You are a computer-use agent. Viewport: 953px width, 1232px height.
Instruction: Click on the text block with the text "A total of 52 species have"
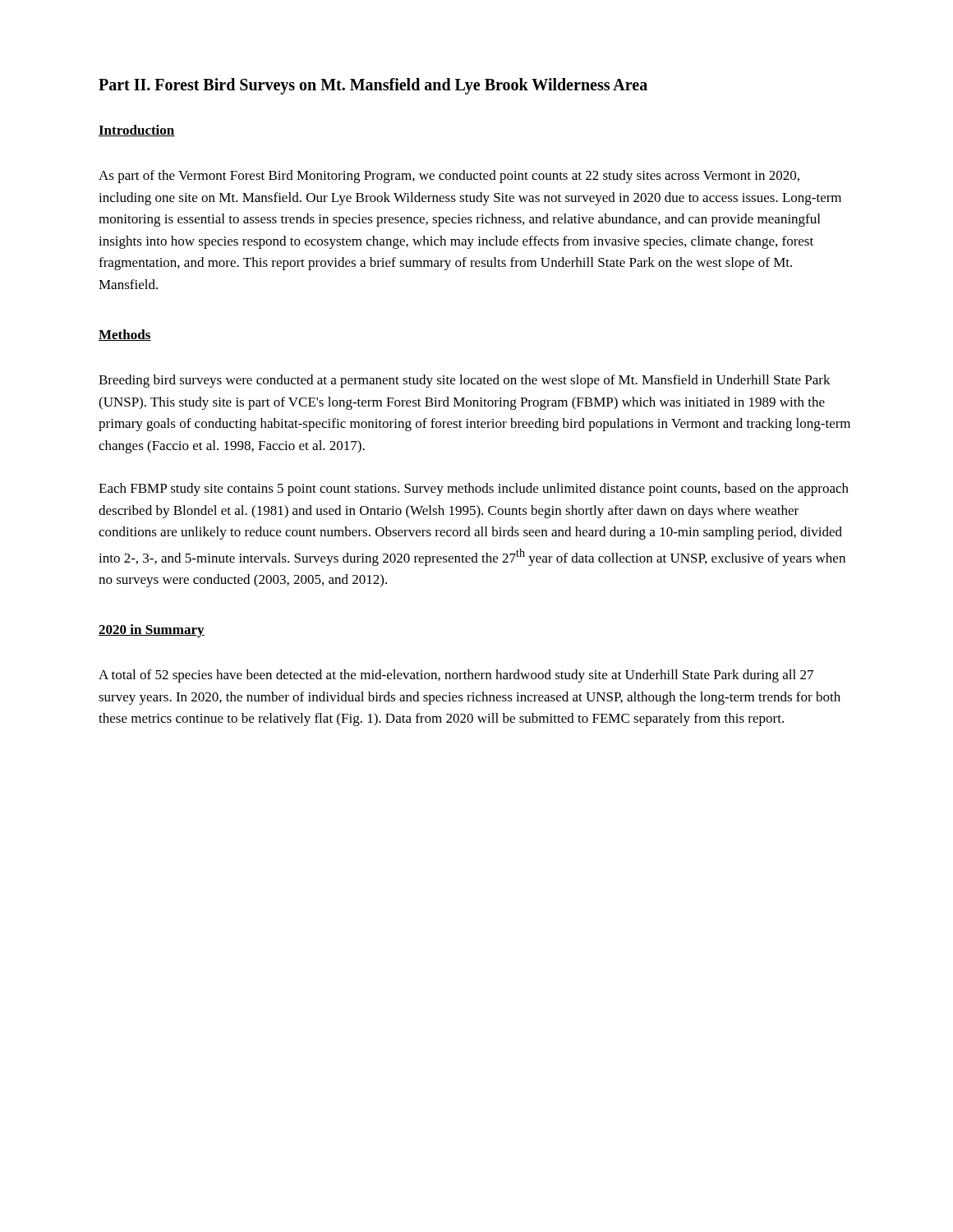coord(470,697)
